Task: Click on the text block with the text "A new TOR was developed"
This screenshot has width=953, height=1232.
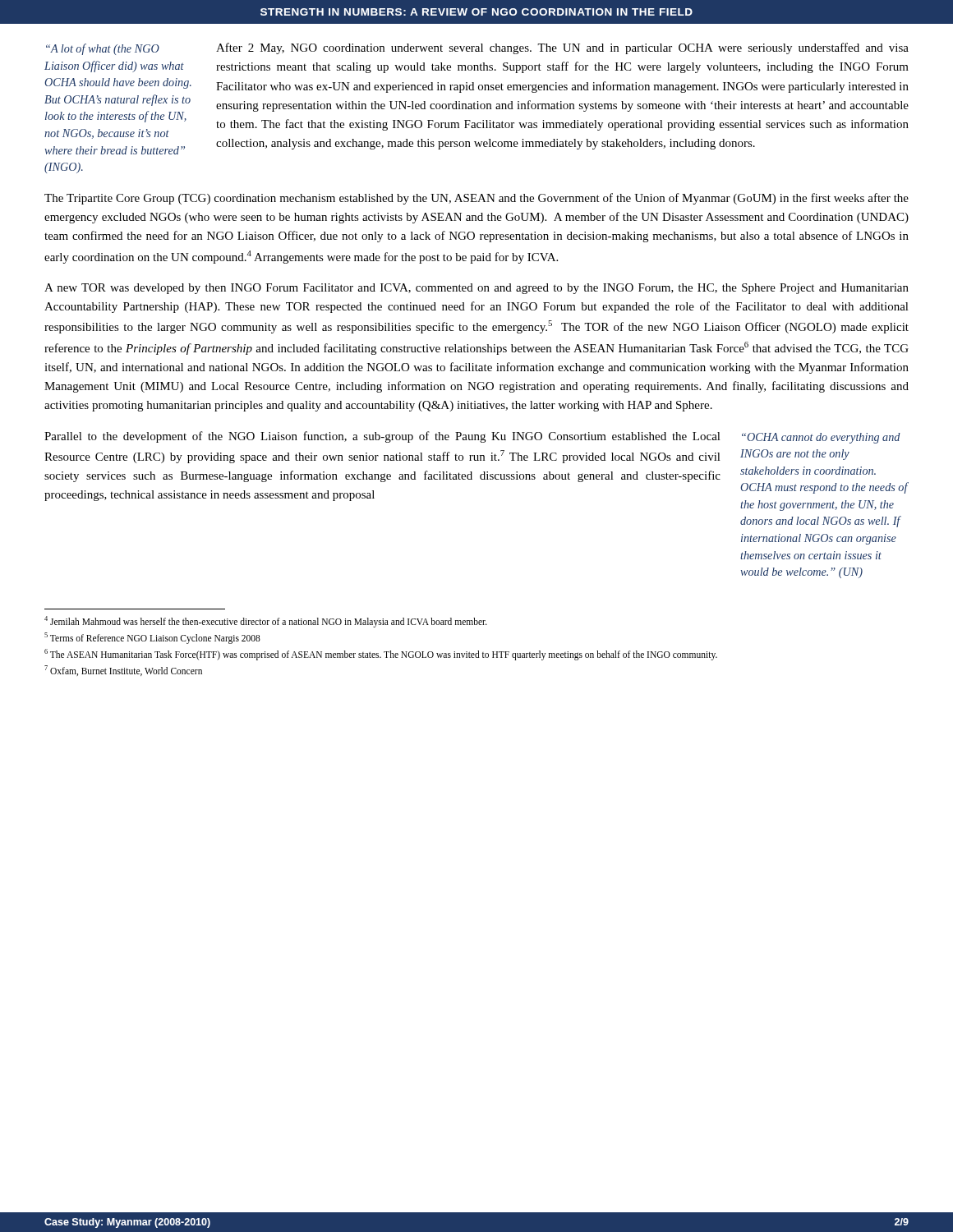Action: coord(476,346)
